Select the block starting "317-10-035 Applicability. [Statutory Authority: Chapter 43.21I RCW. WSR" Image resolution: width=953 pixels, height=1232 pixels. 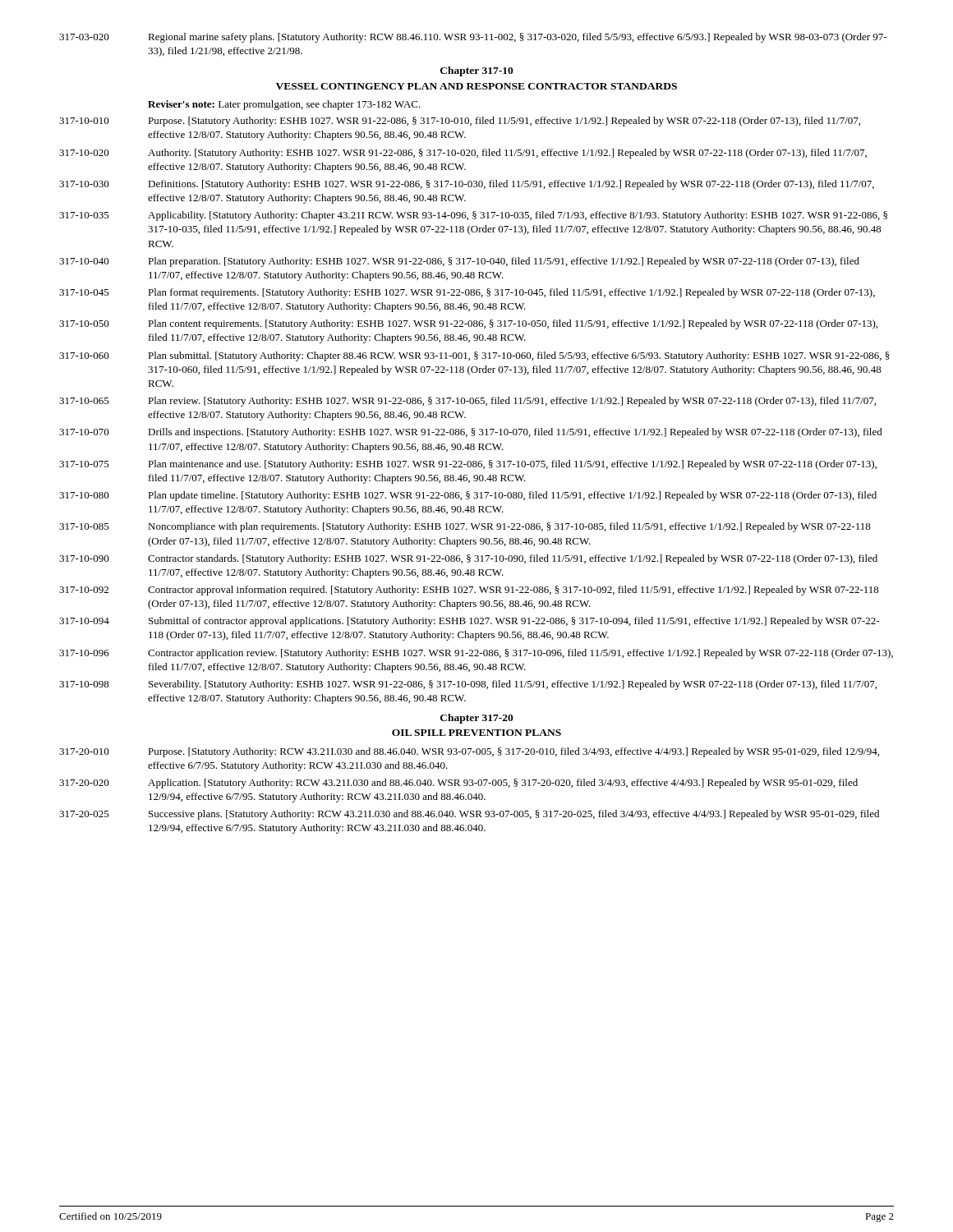pyautogui.click(x=476, y=229)
